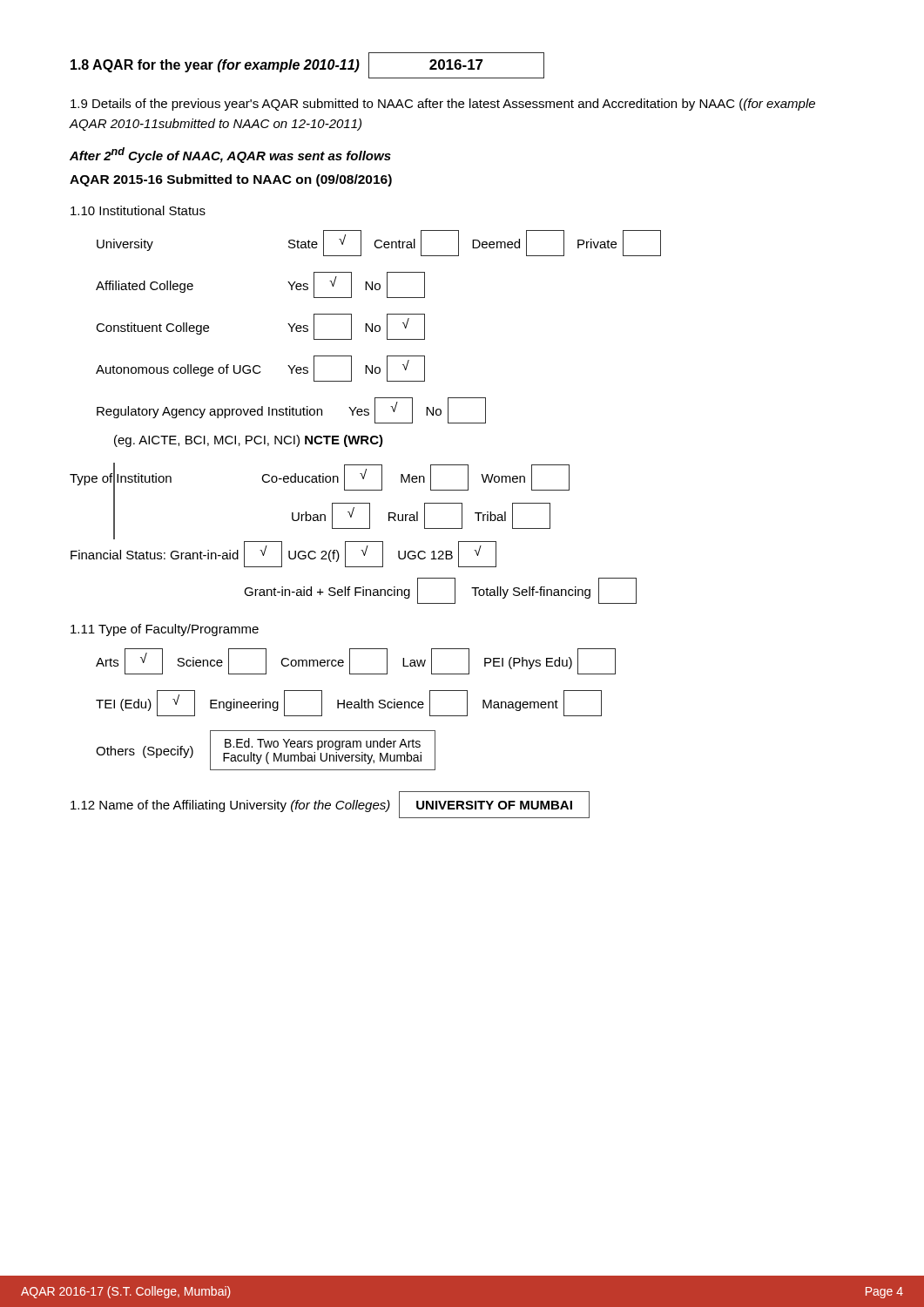Navigate to the text block starting "12 Name of the Affiliating University"

click(330, 805)
